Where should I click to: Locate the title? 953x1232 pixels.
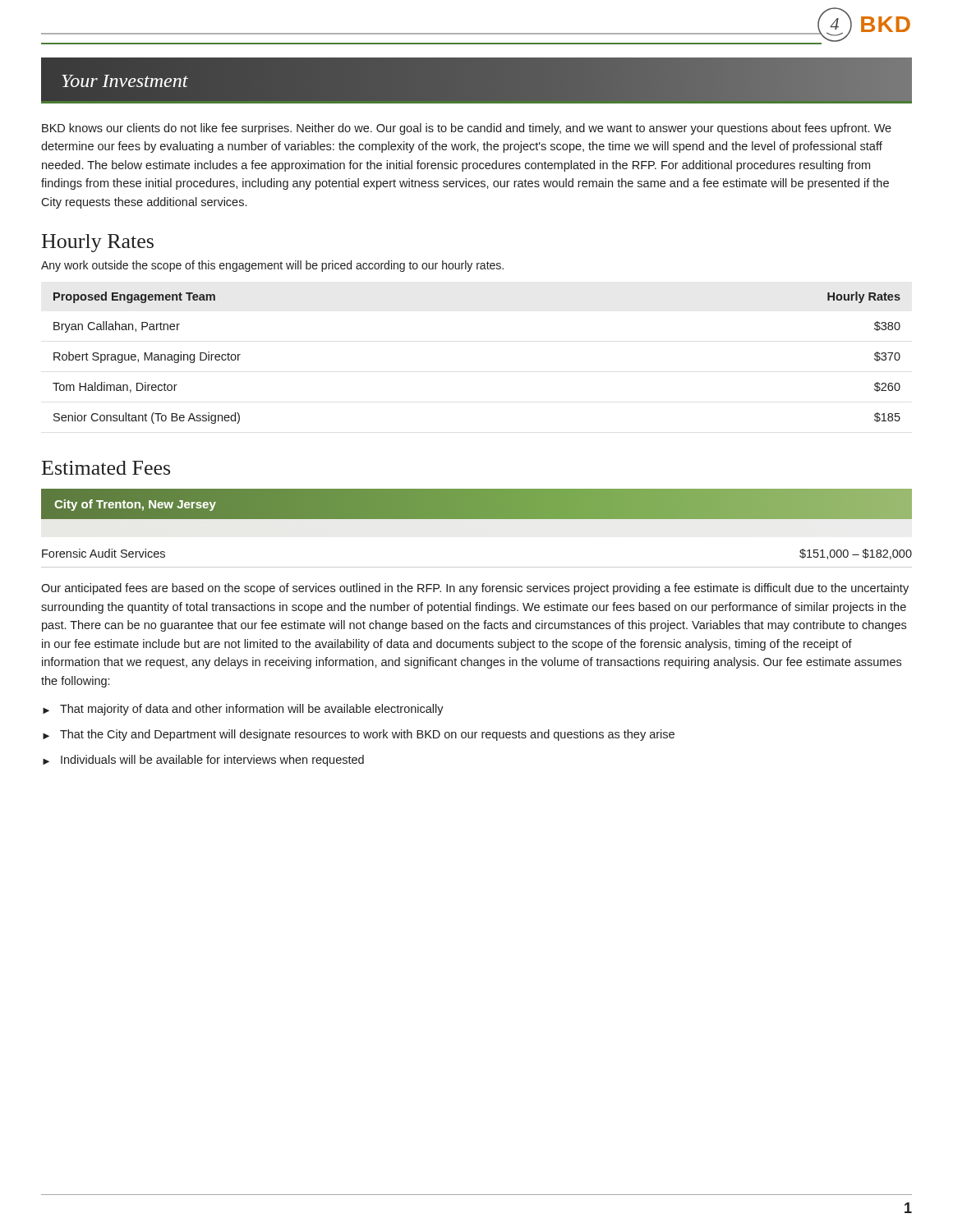(x=476, y=86)
